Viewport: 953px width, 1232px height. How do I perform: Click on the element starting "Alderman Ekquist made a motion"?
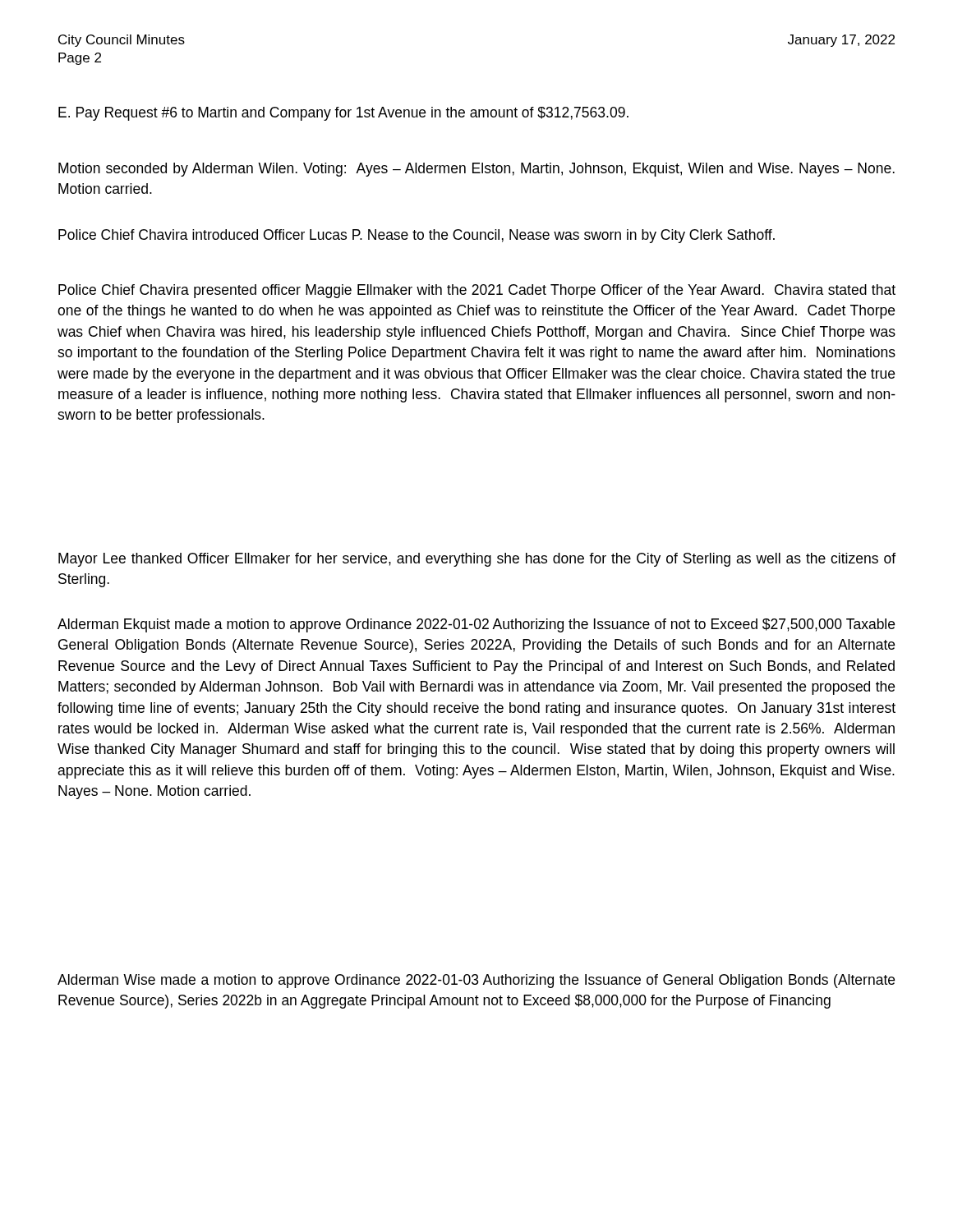(476, 708)
